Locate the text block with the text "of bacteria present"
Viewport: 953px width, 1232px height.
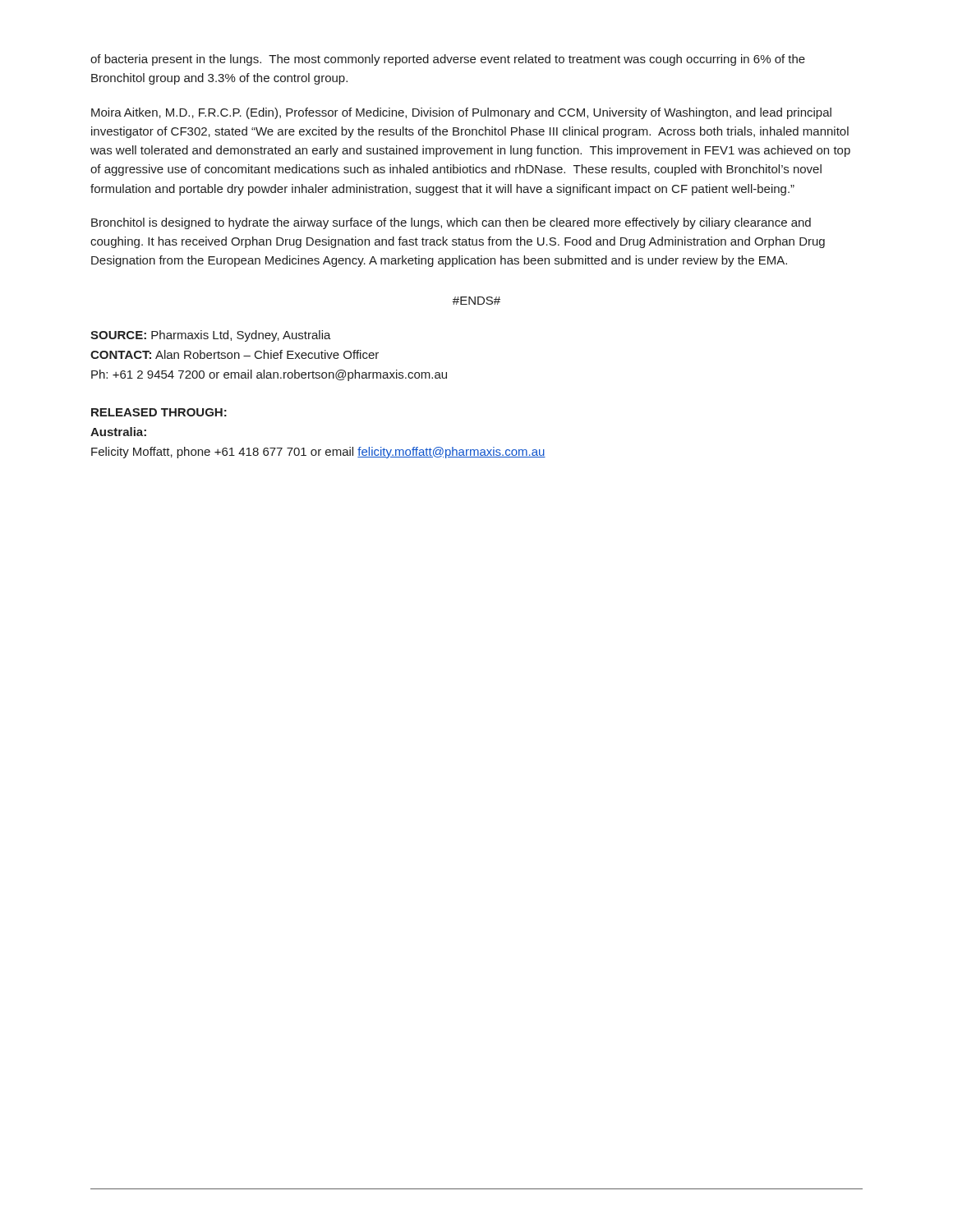(x=448, y=68)
